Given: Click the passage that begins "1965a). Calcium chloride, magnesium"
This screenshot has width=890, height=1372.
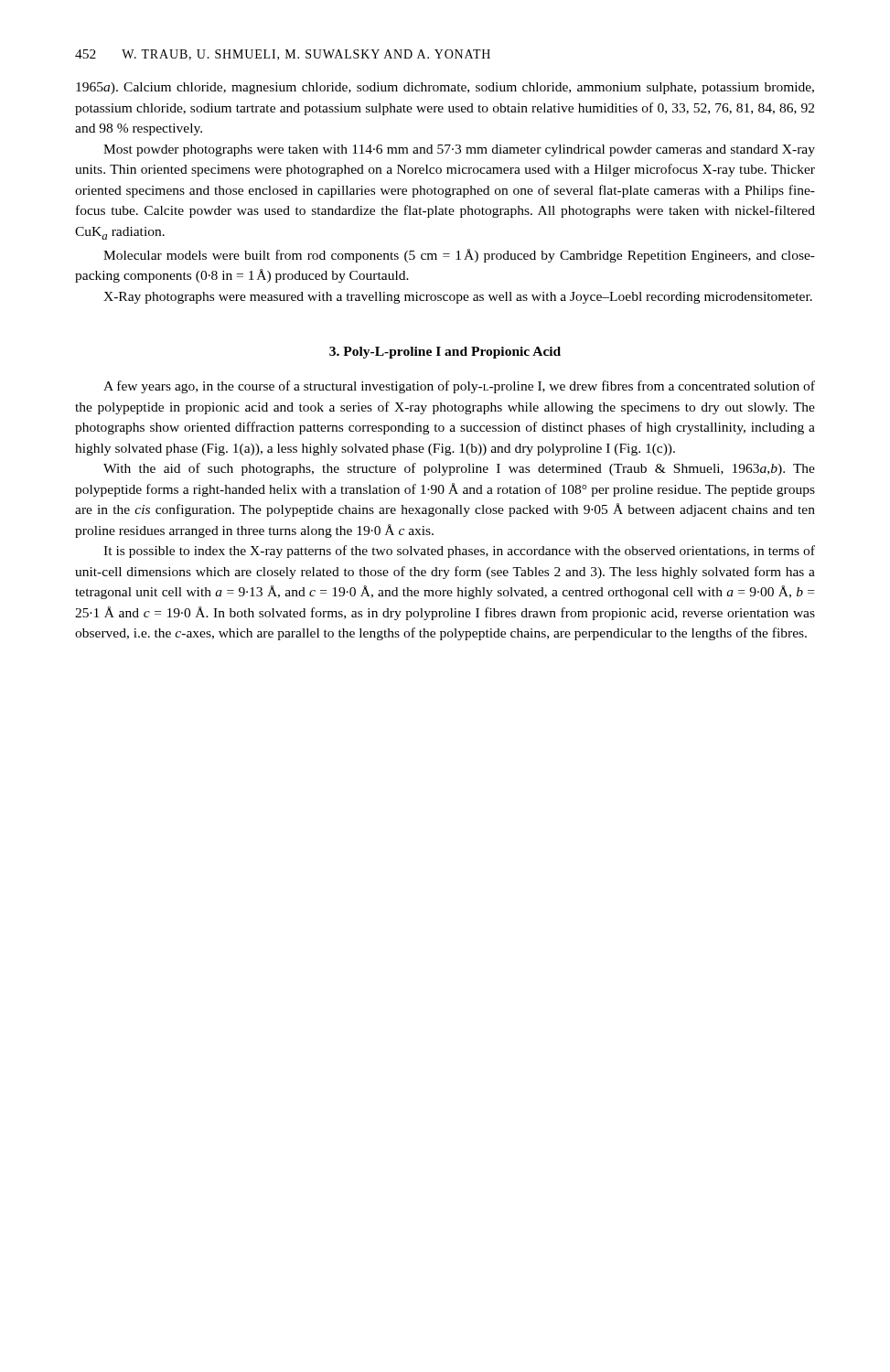Looking at the screenshot, I should click(x=445, y=108).
